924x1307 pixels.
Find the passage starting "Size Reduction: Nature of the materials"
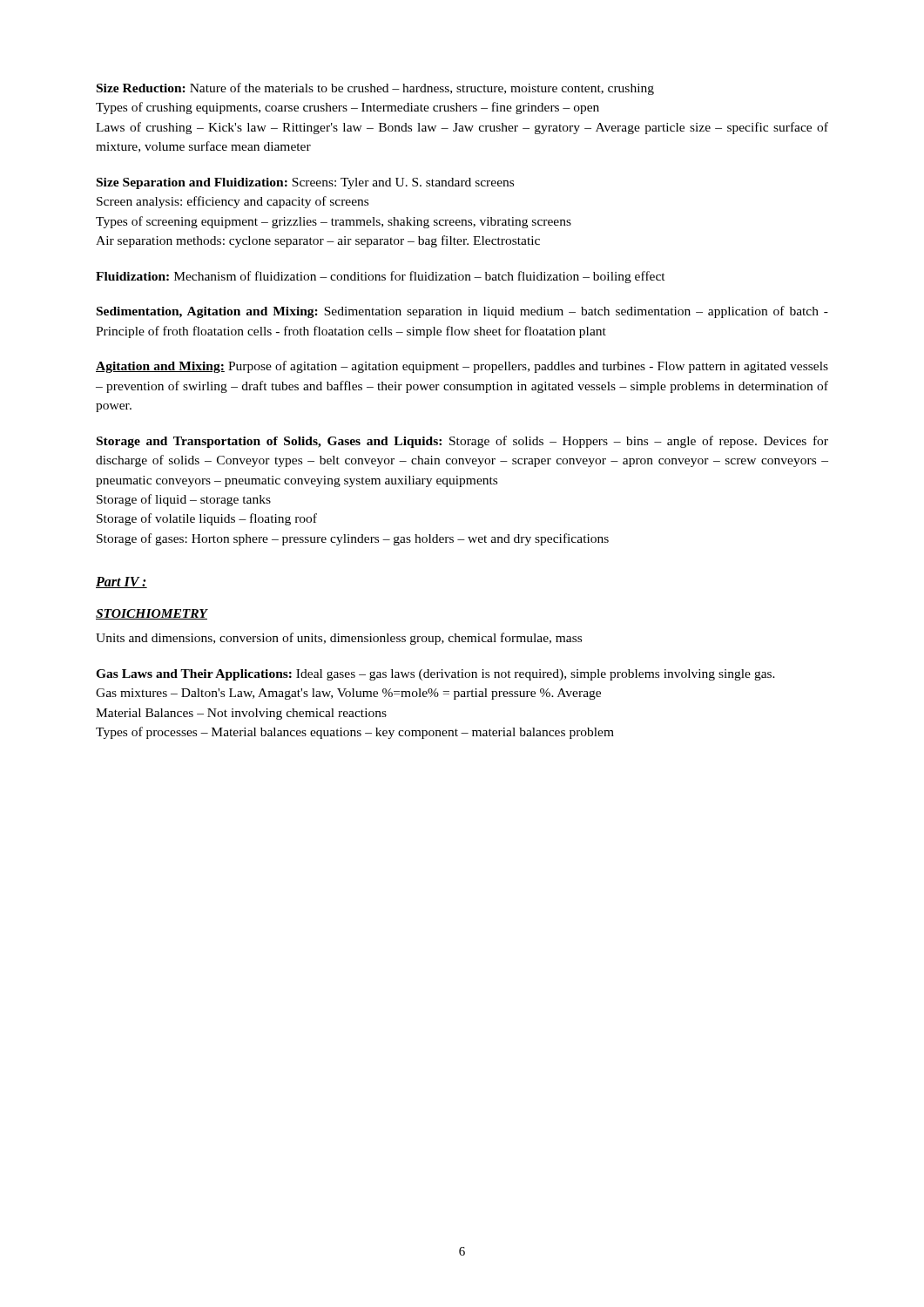pos(462,117)
